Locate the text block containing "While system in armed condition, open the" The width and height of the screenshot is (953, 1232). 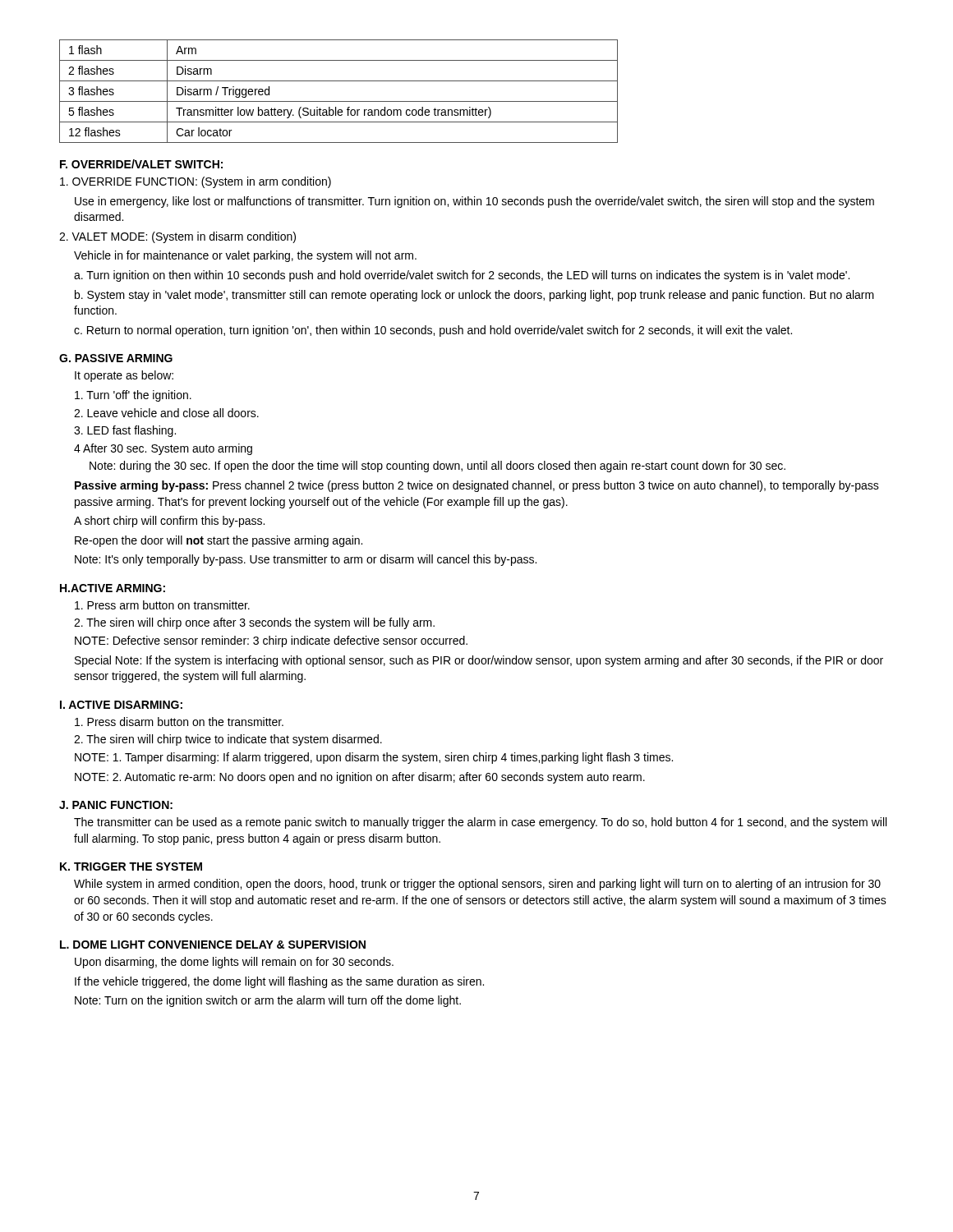click(480, 900)
